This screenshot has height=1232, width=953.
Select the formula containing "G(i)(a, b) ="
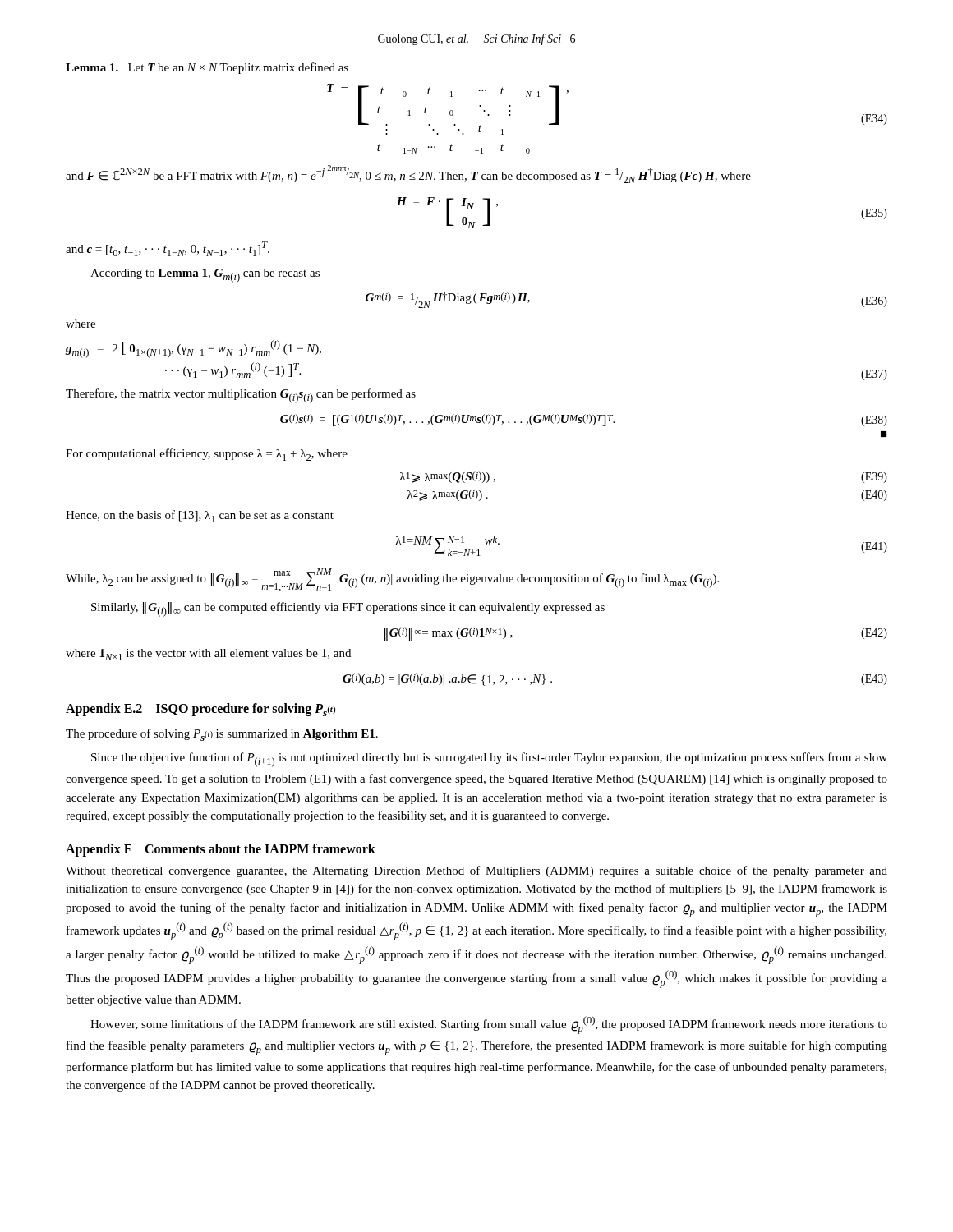(476, 679)
